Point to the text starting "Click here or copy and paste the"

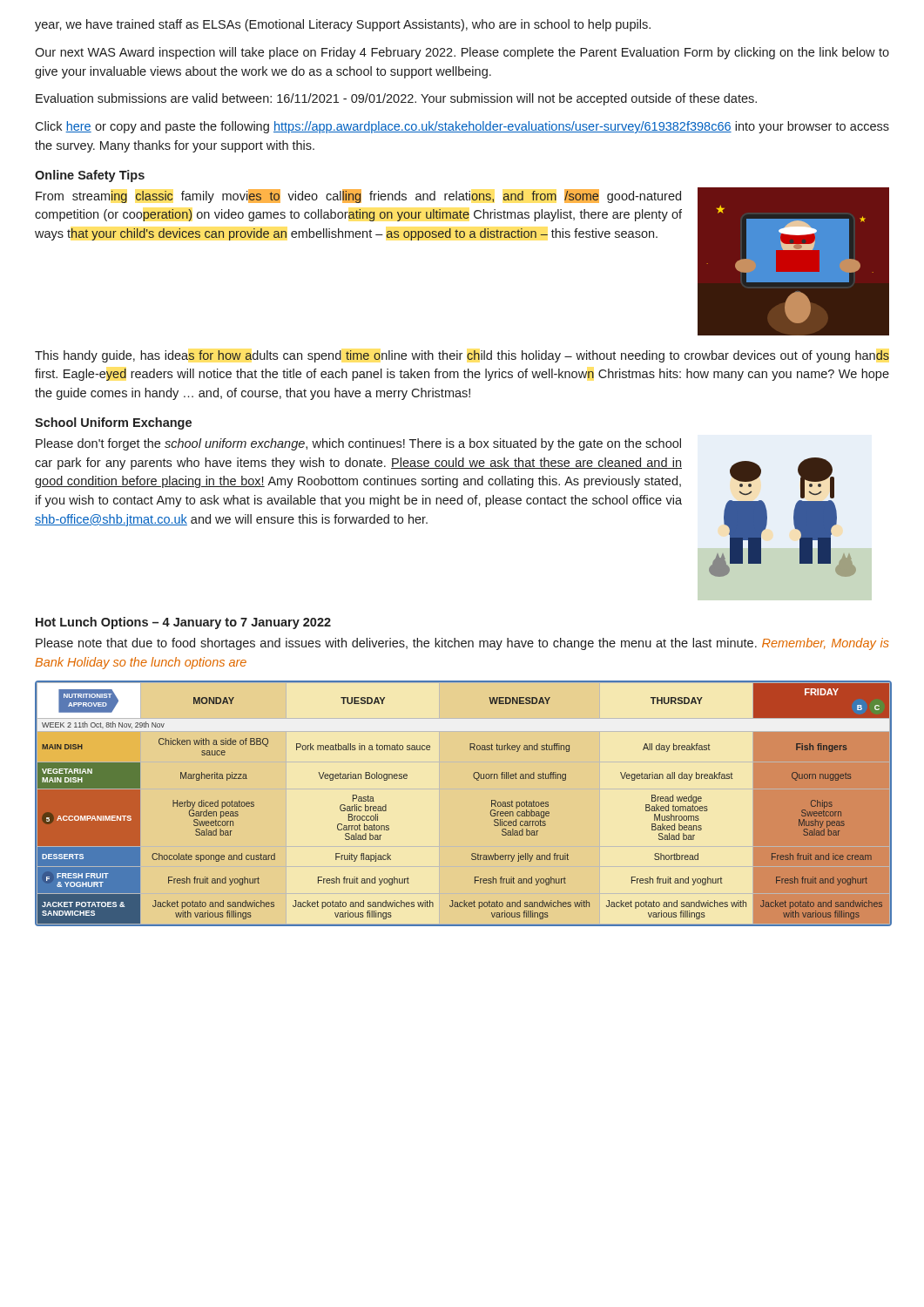pos(462,136)
